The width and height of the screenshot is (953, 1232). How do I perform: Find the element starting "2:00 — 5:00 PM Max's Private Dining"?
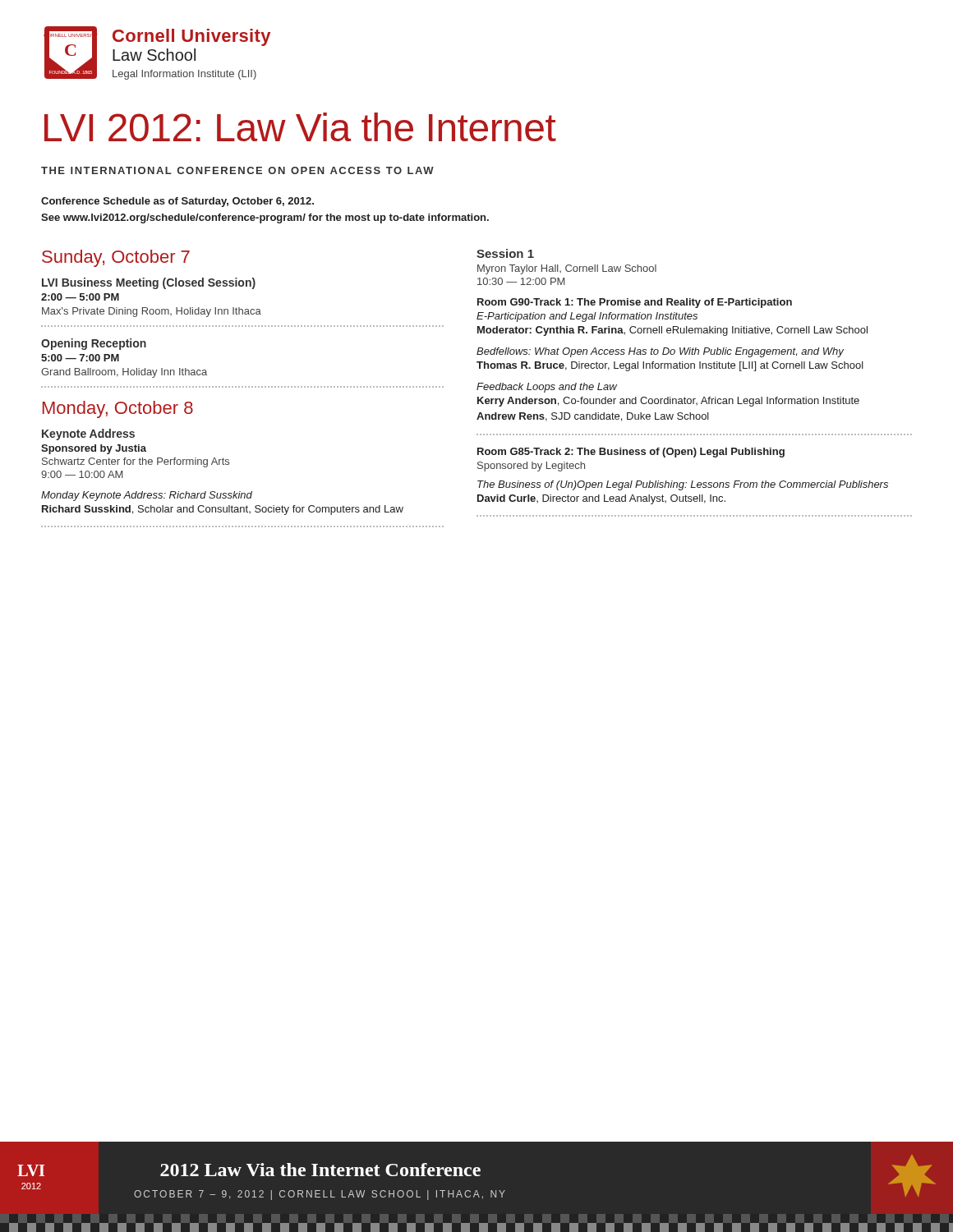[x=242, y=304]
